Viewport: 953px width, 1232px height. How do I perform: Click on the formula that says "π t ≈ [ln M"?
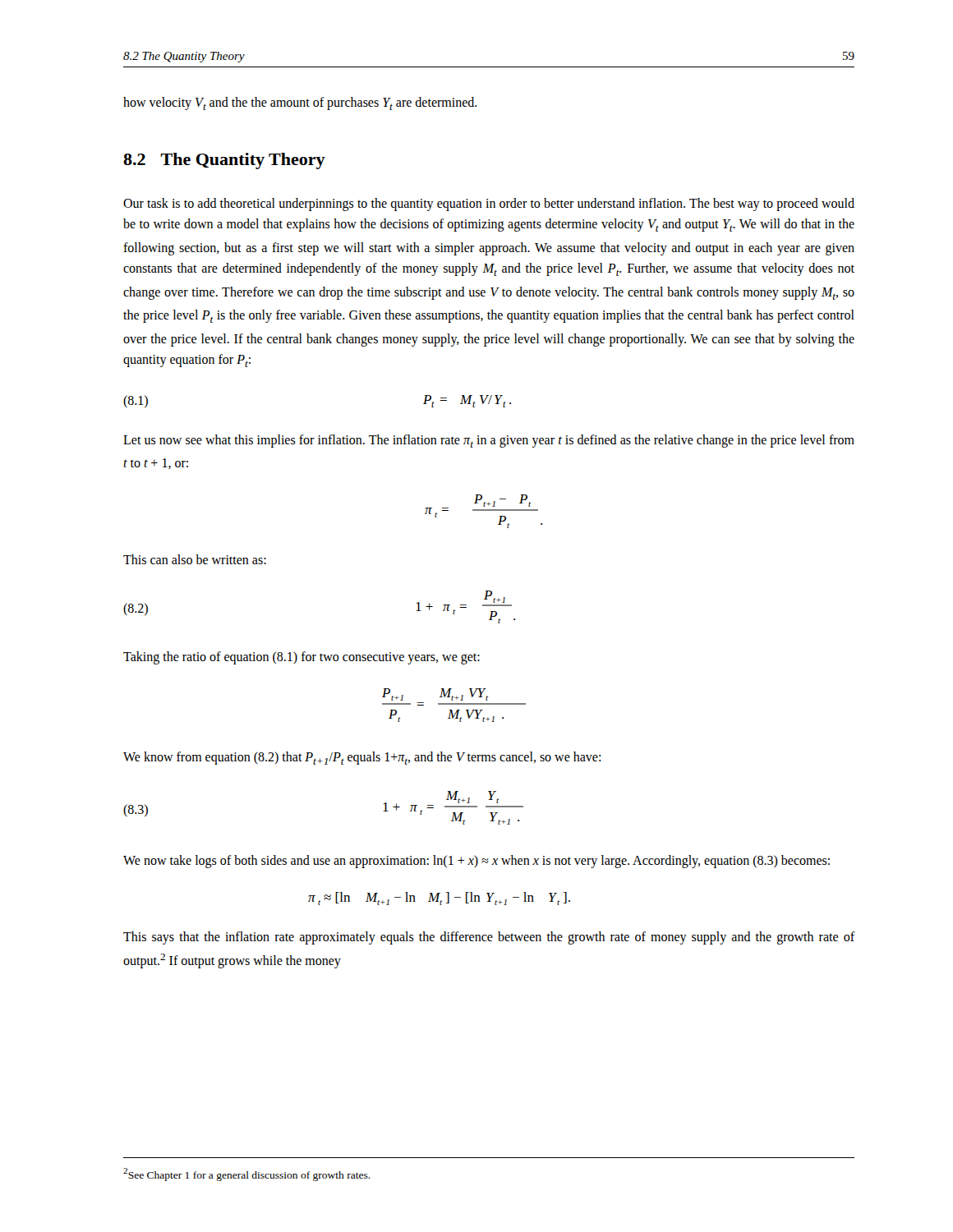point(489,897)
